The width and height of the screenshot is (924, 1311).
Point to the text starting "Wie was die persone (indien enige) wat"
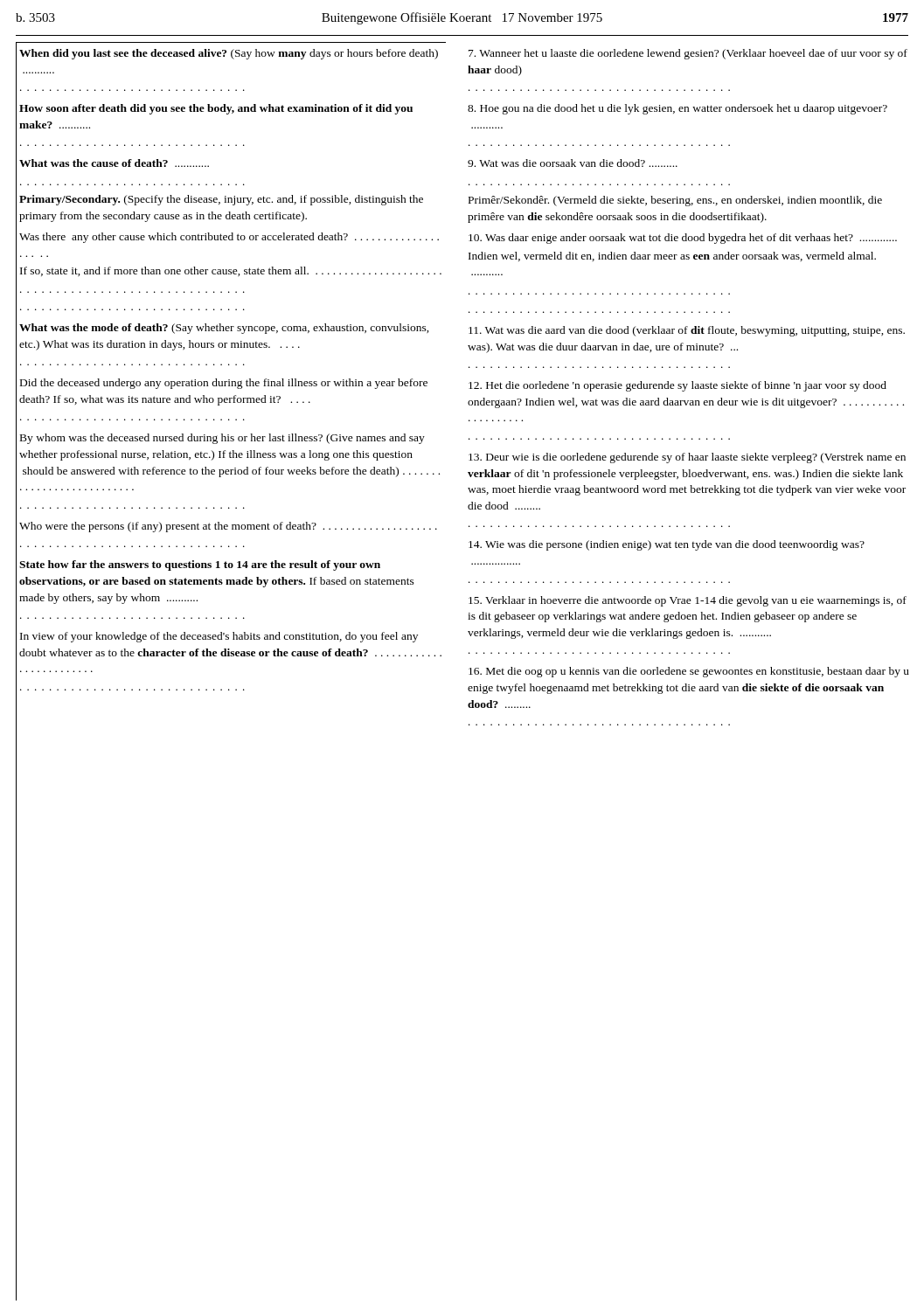[x=666, y=553]
